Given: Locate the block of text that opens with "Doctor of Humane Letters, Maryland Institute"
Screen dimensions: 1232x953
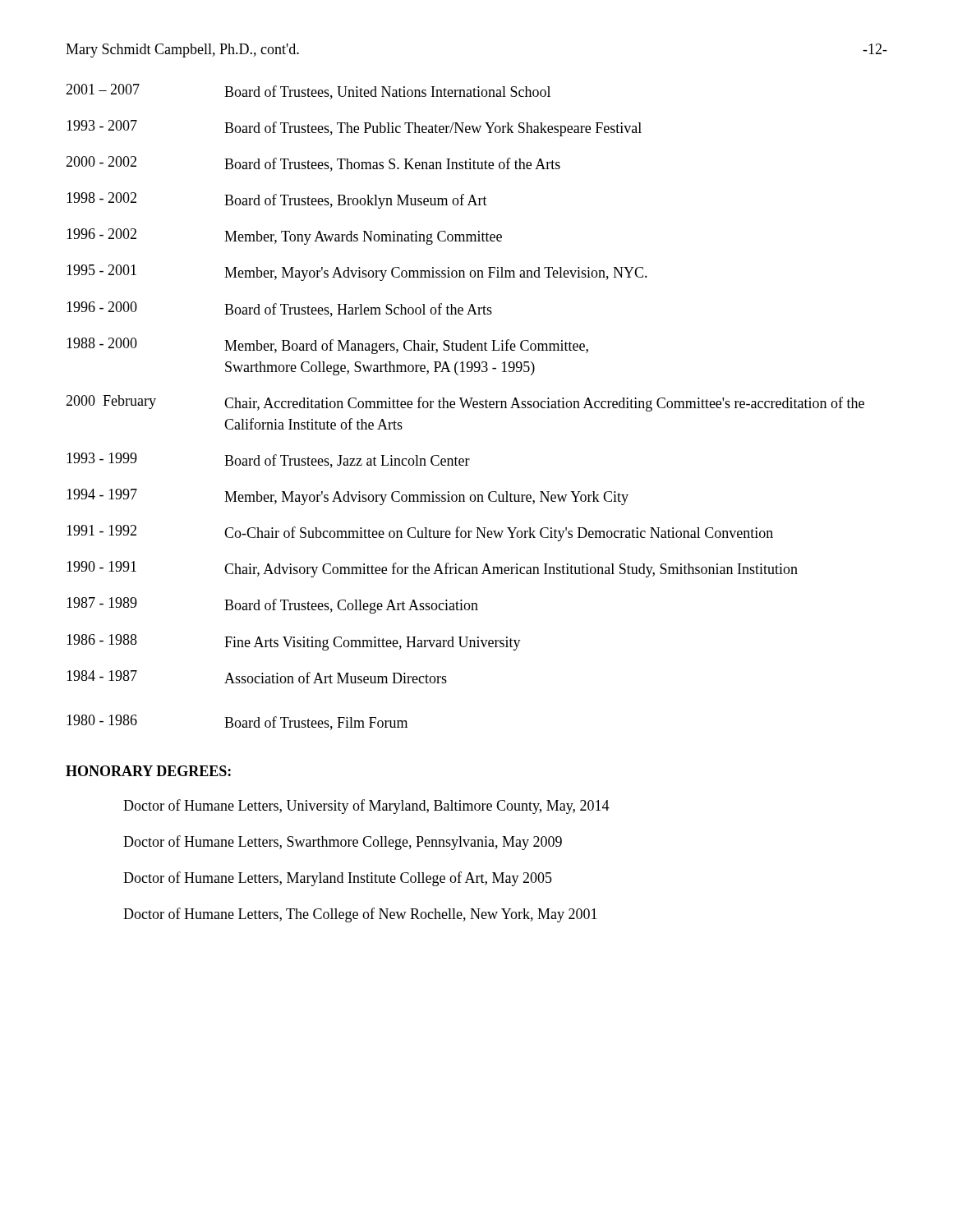Looking at the screenshot, I should 338,878.
